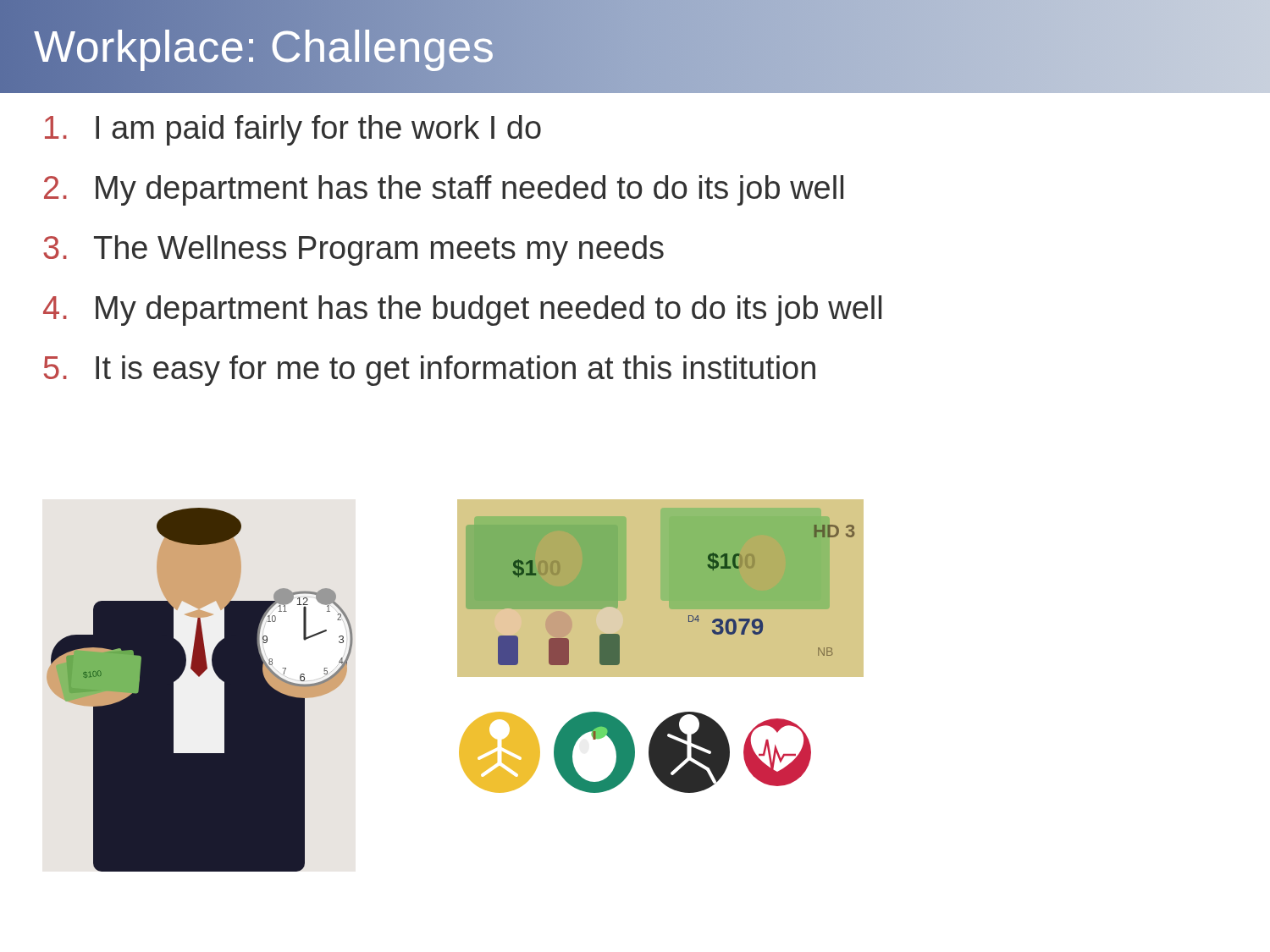This screenshot has height=952, width=1270.
Task: Select the region starting "5. It is"
Action: click(430, 369)
